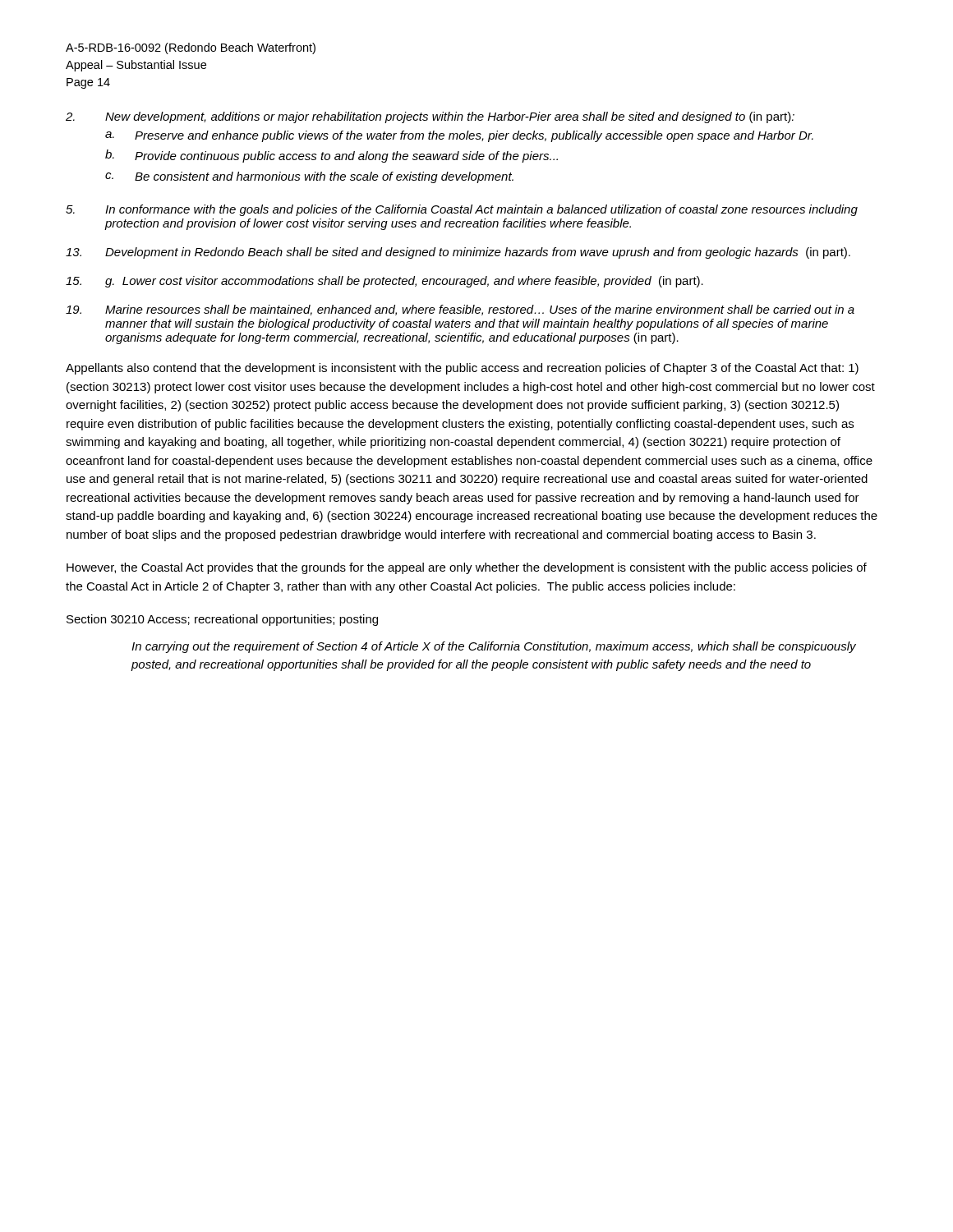Viewport: 953px width, 1232px height.
Task: Where is the section header that starts "Section 30210 Access; recreational"?
Action: (222, 619)
